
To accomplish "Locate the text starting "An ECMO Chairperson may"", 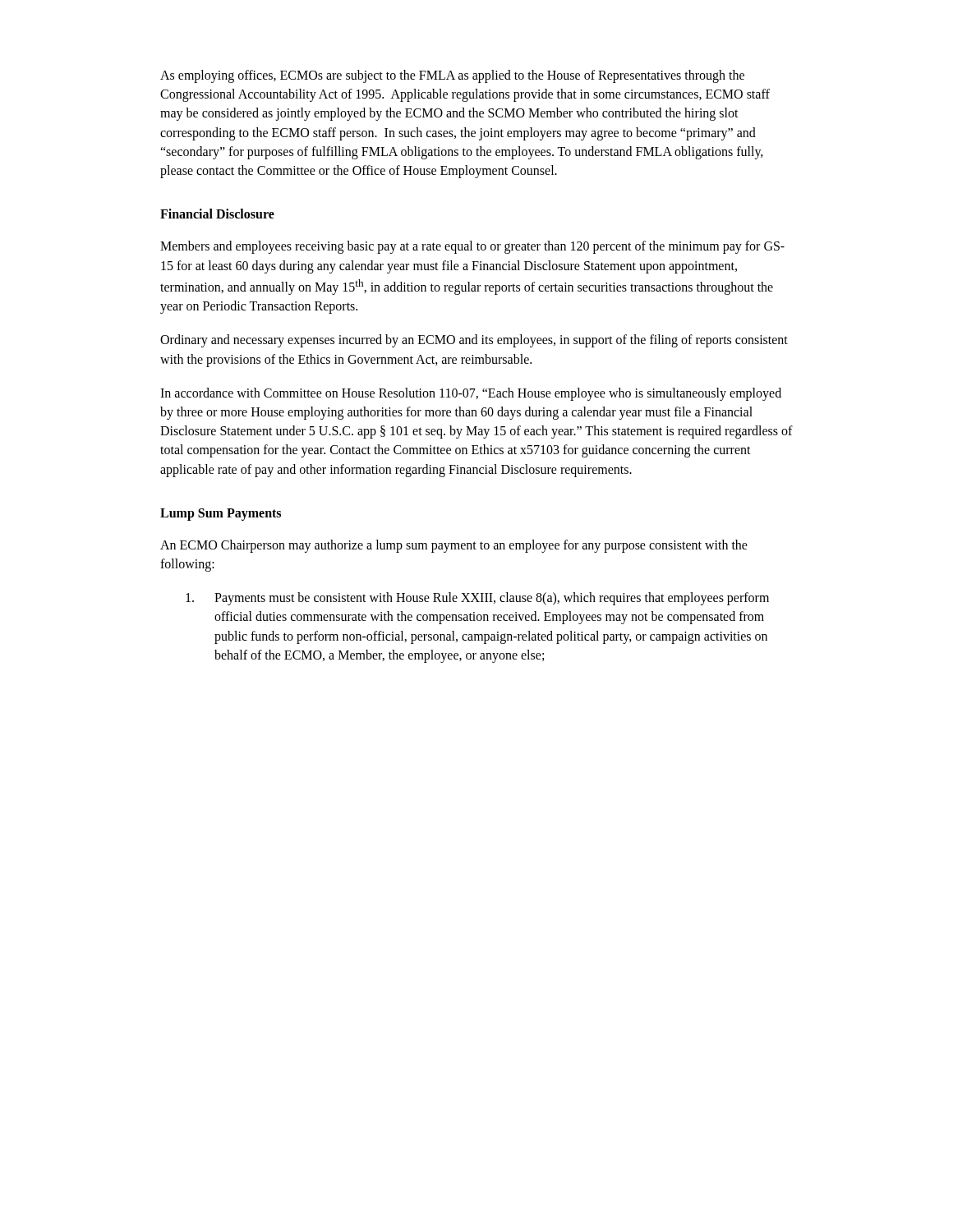I will [454, 554].
